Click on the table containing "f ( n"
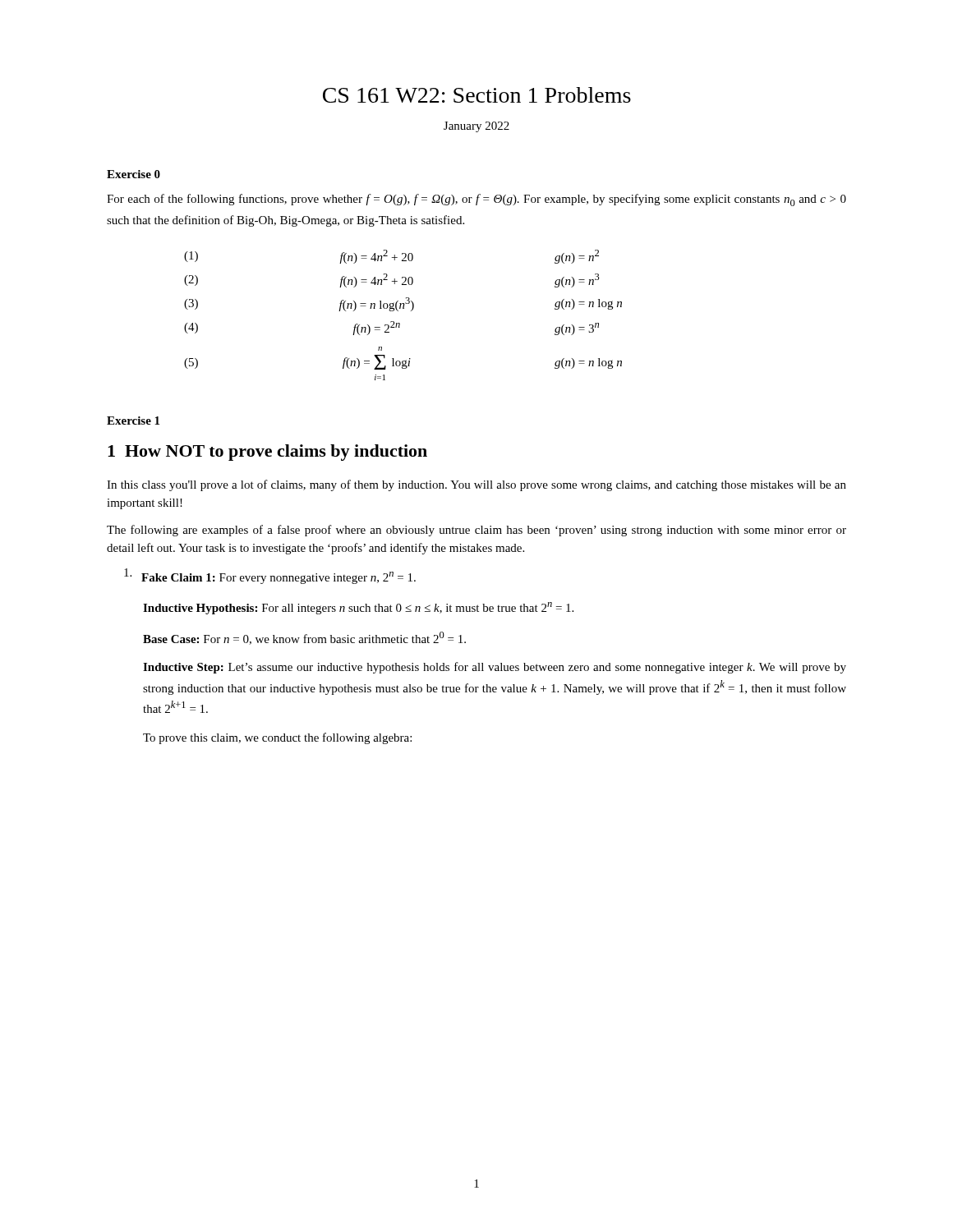Image resolution: width=953 pixels, height=1232 pixels. [476, 315]
